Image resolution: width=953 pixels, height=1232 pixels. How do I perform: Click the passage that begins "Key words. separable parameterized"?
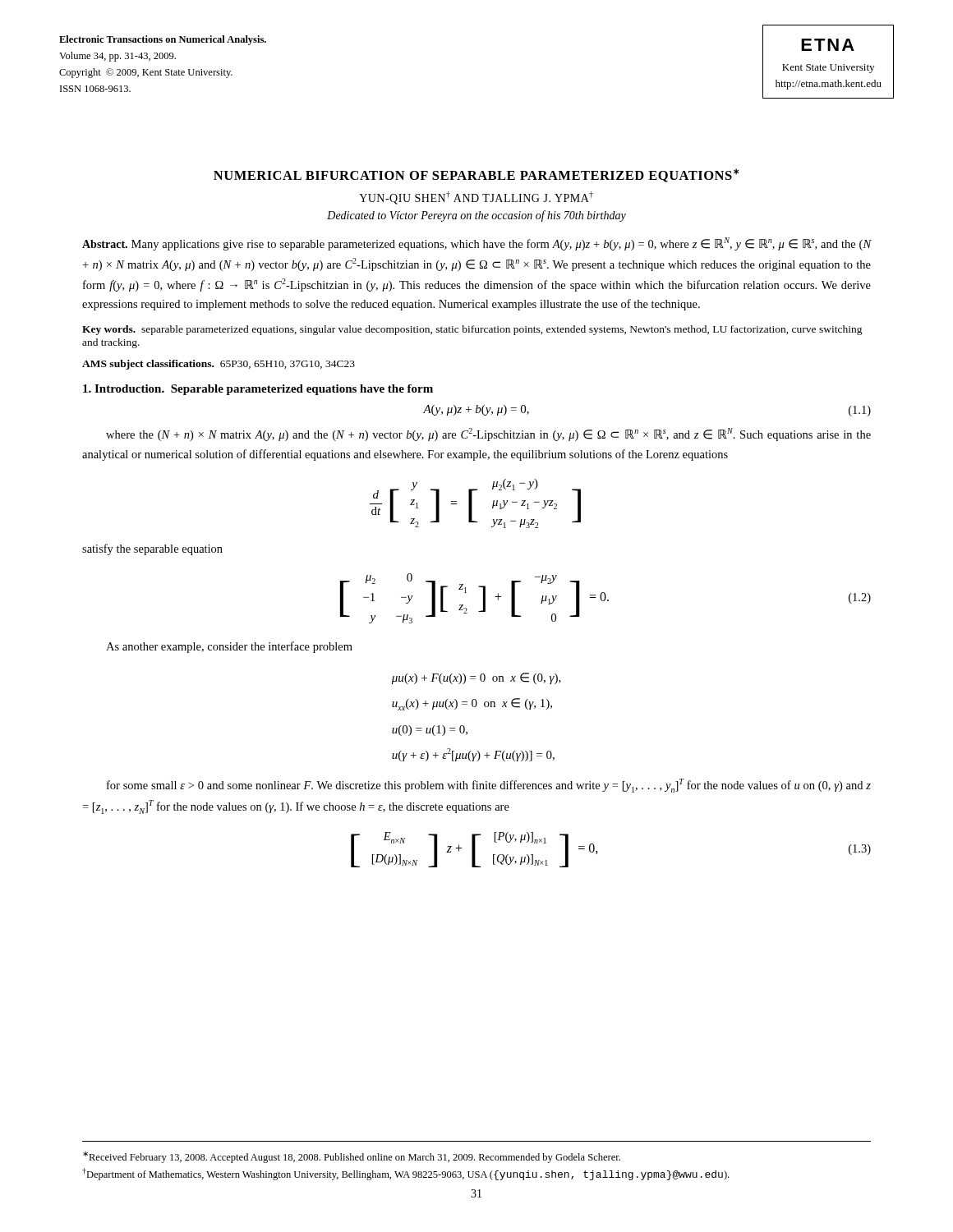click(472, 336)
